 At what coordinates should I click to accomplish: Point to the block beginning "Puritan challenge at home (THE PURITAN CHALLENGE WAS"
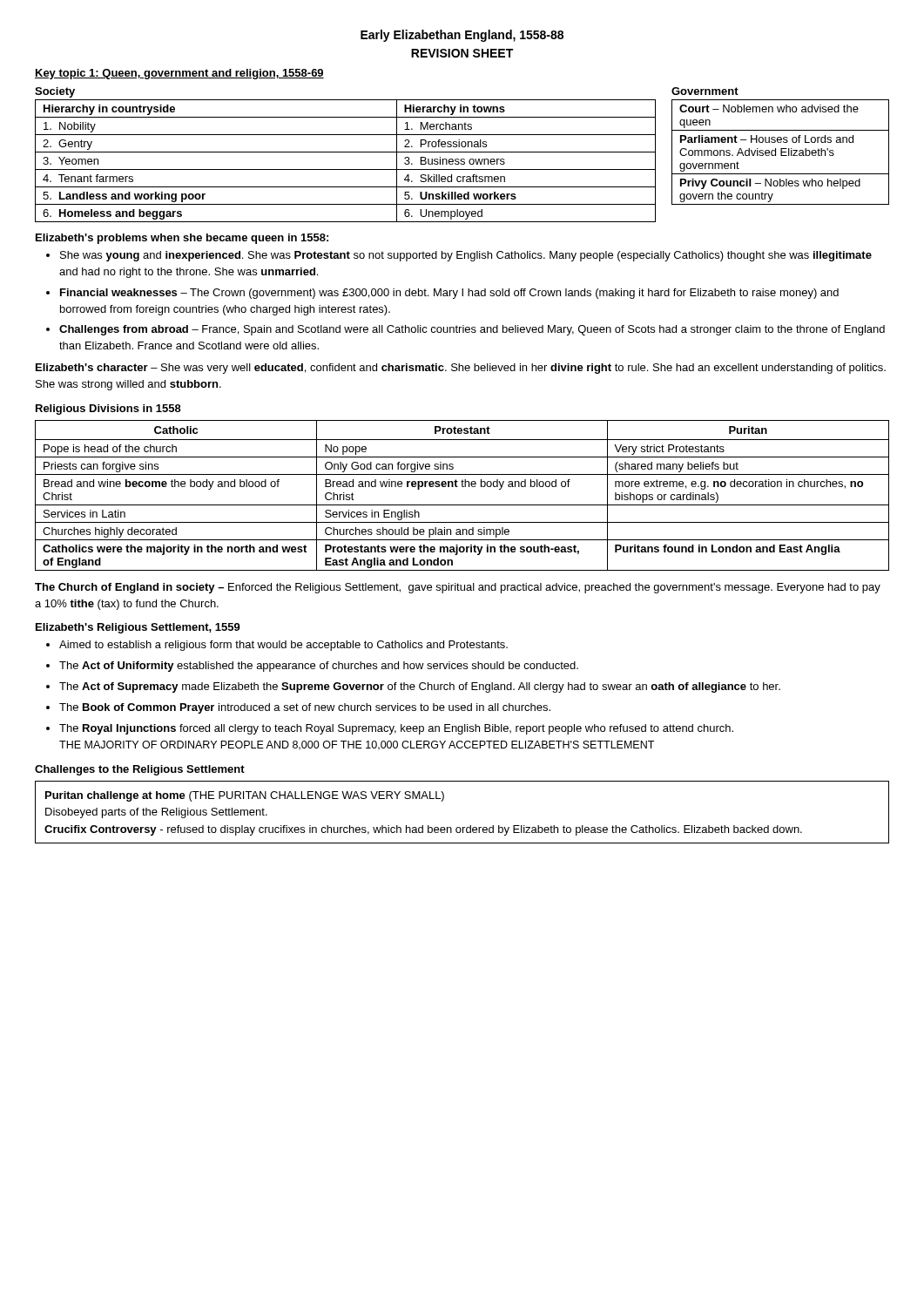(245, 796)
